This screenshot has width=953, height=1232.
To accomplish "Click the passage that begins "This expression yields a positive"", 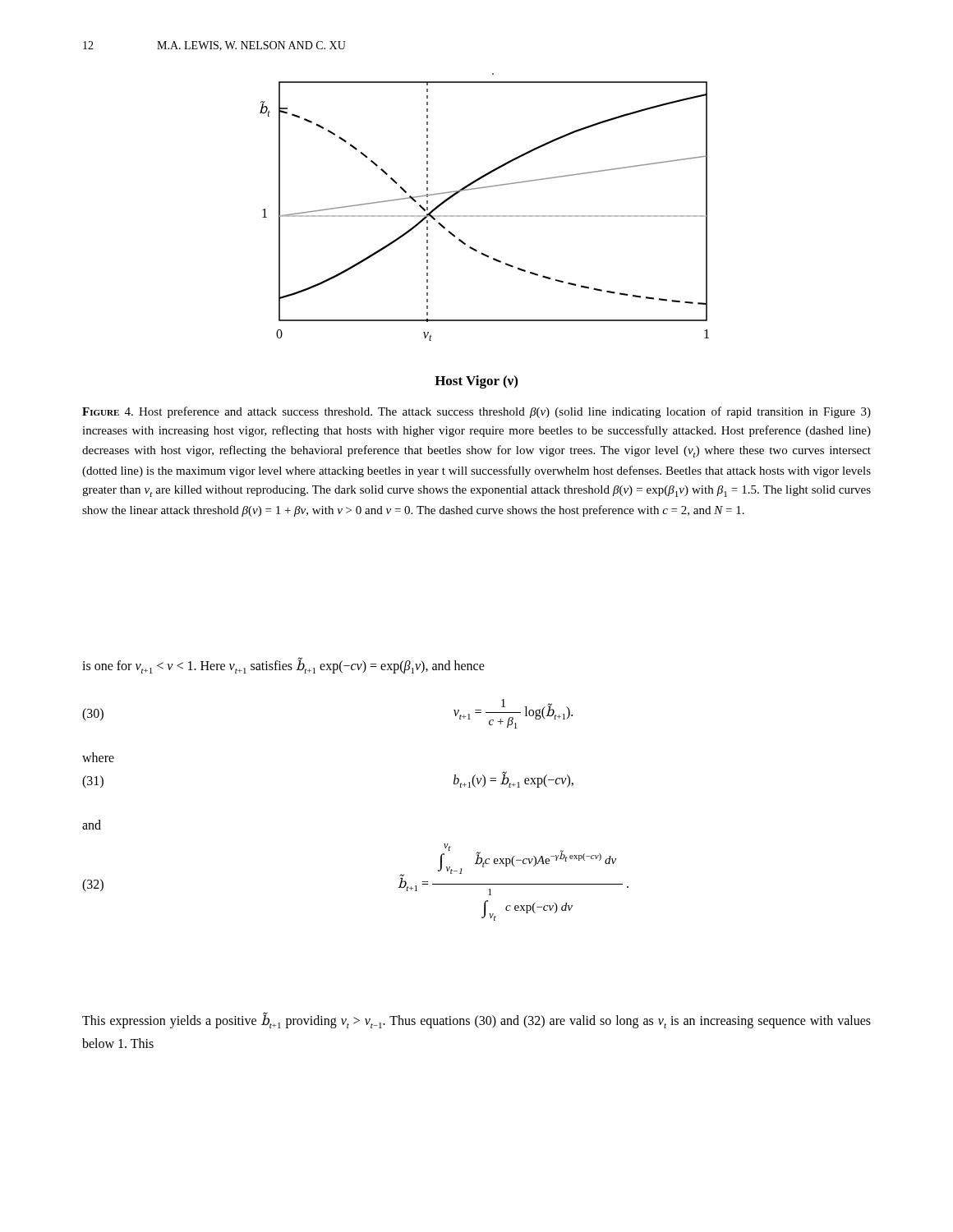I will [x=476, y=1032].
